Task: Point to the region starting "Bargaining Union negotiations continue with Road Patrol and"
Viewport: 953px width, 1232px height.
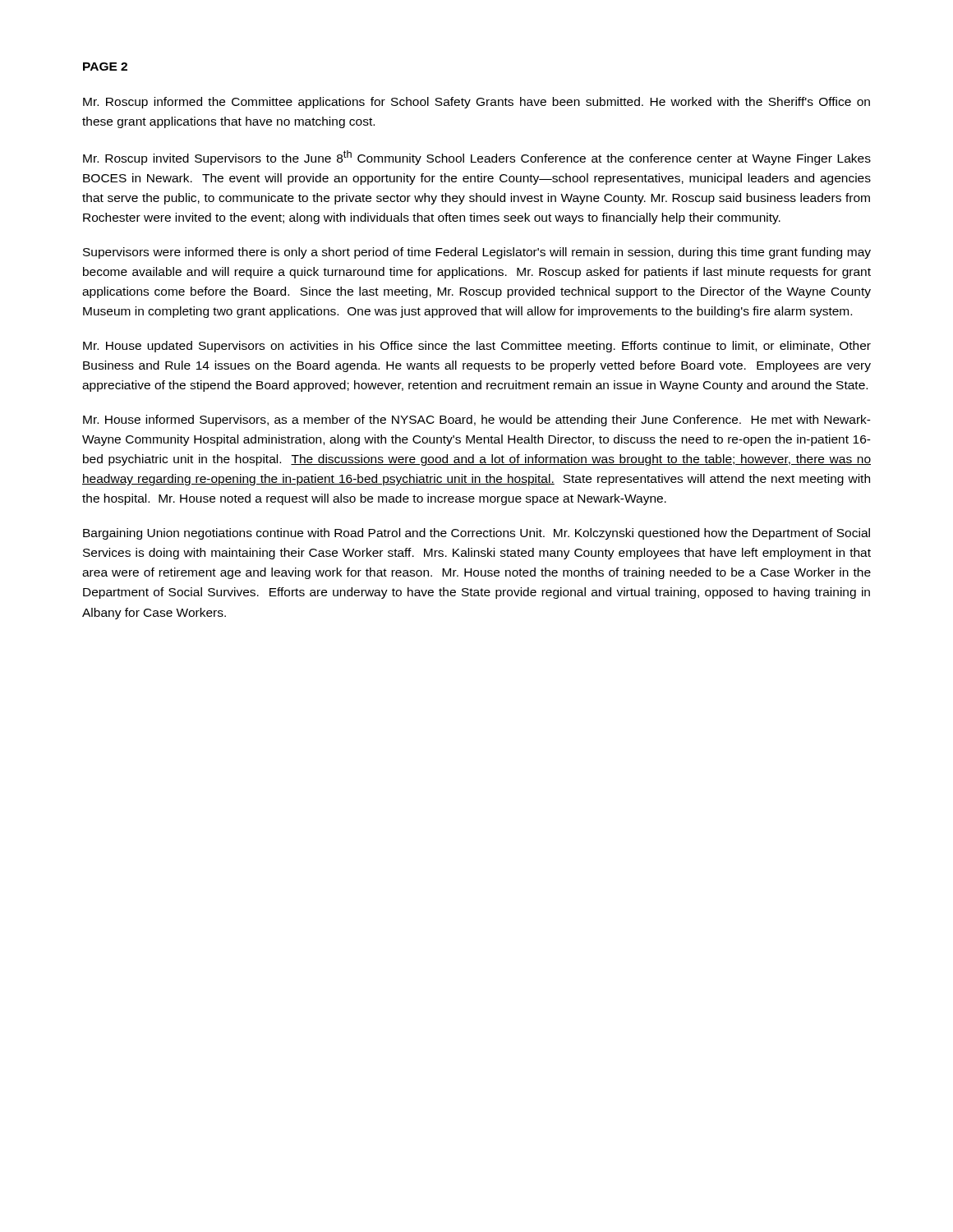Action: click(476, 572)
